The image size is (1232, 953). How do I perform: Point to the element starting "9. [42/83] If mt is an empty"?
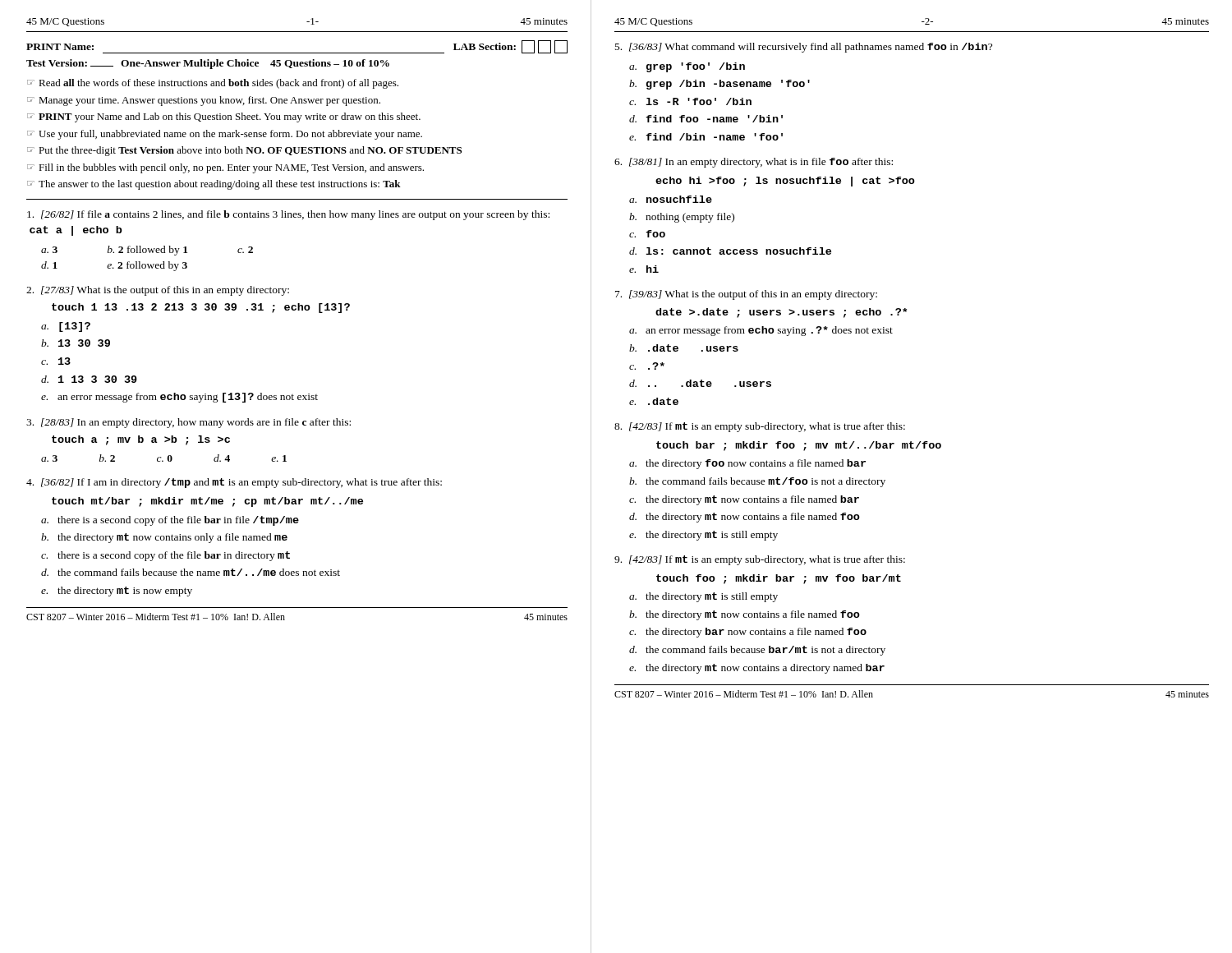coord(760,560)
